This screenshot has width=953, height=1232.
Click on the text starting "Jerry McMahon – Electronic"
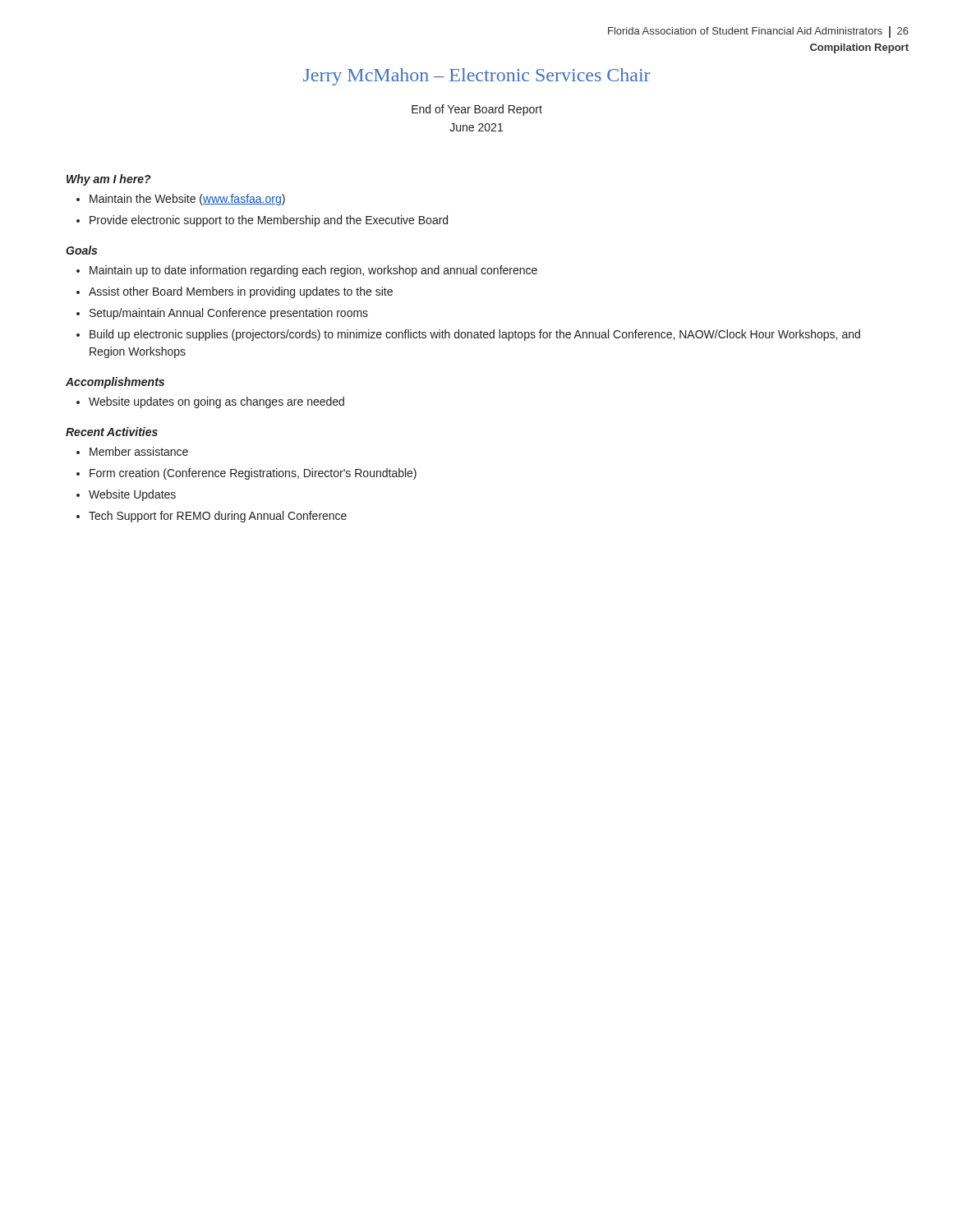(x=476, y=75)
